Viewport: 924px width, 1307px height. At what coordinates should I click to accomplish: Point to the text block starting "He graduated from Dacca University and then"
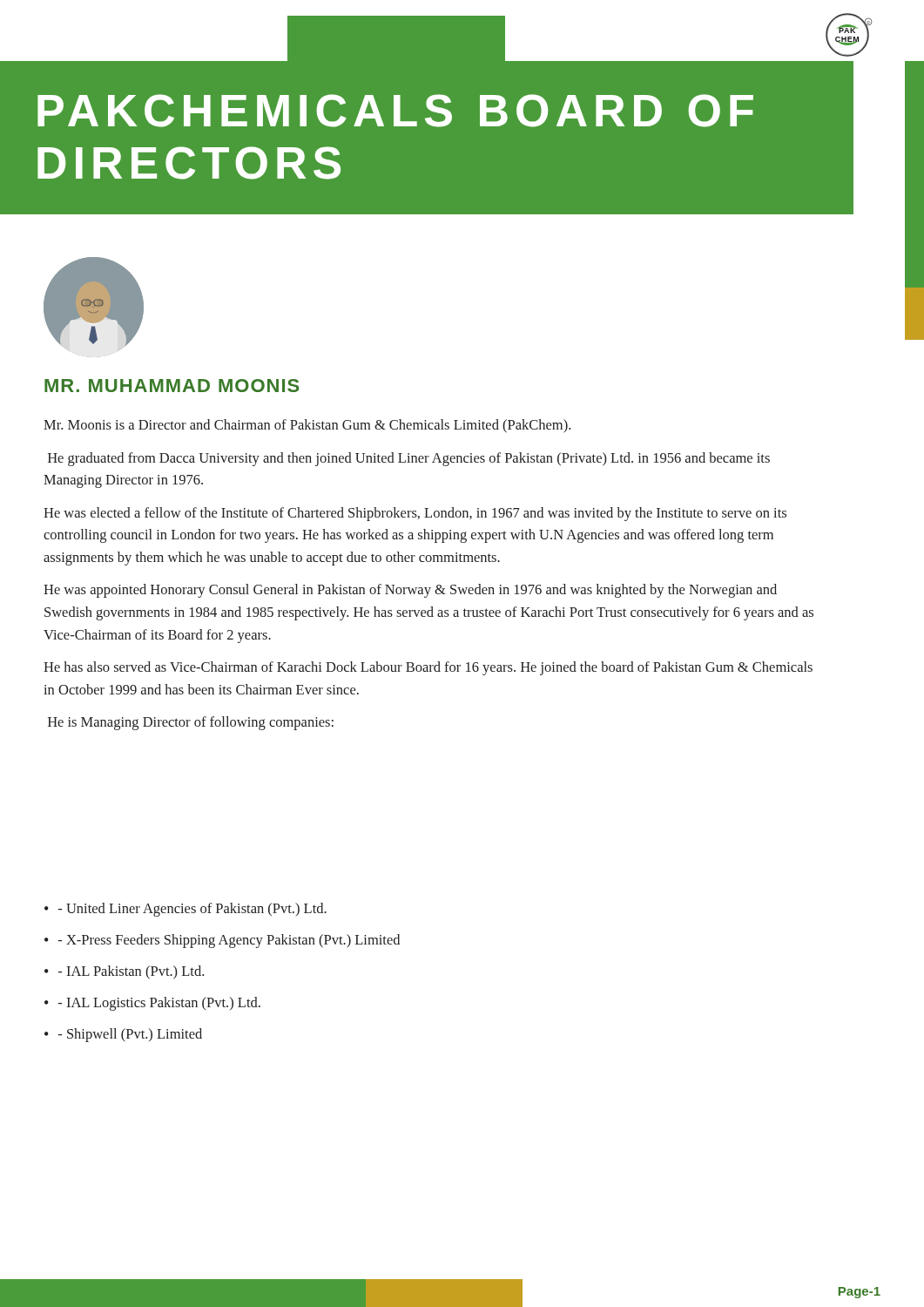coord(431,469)
